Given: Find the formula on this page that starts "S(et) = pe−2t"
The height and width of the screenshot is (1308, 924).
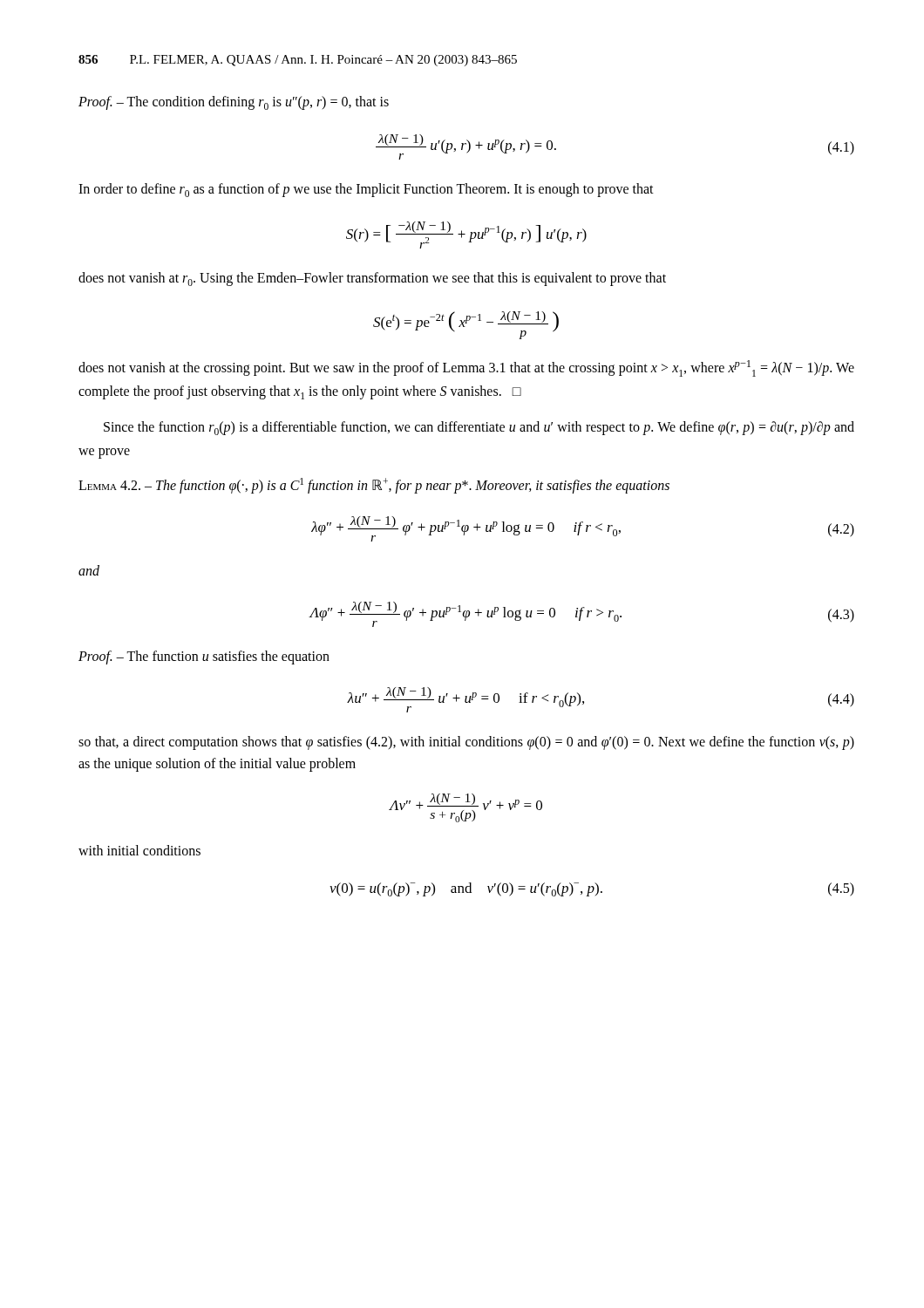Looking at the screenshot, I should (466, 324).
